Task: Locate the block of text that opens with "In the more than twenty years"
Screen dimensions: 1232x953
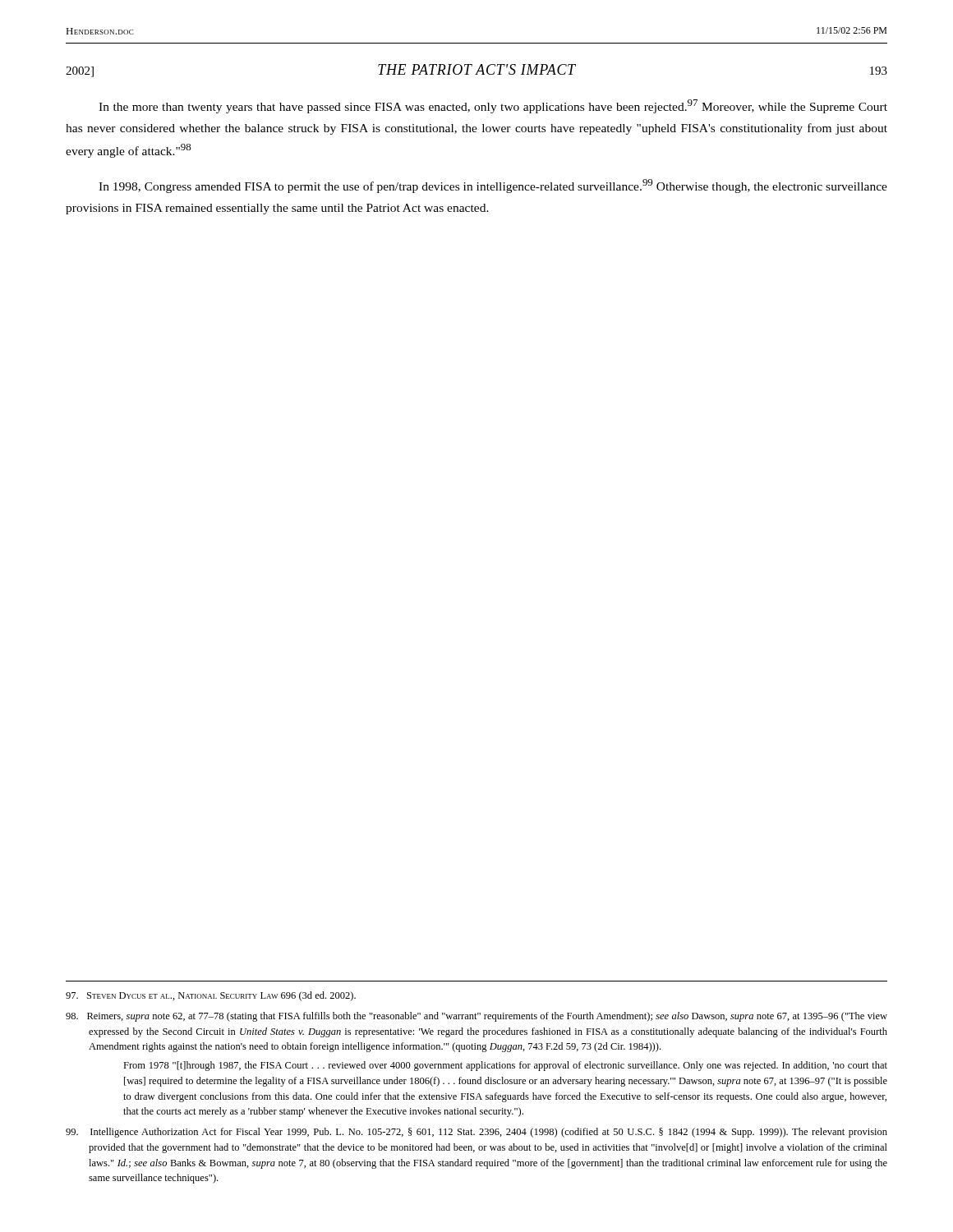Action: pos(476,128)
